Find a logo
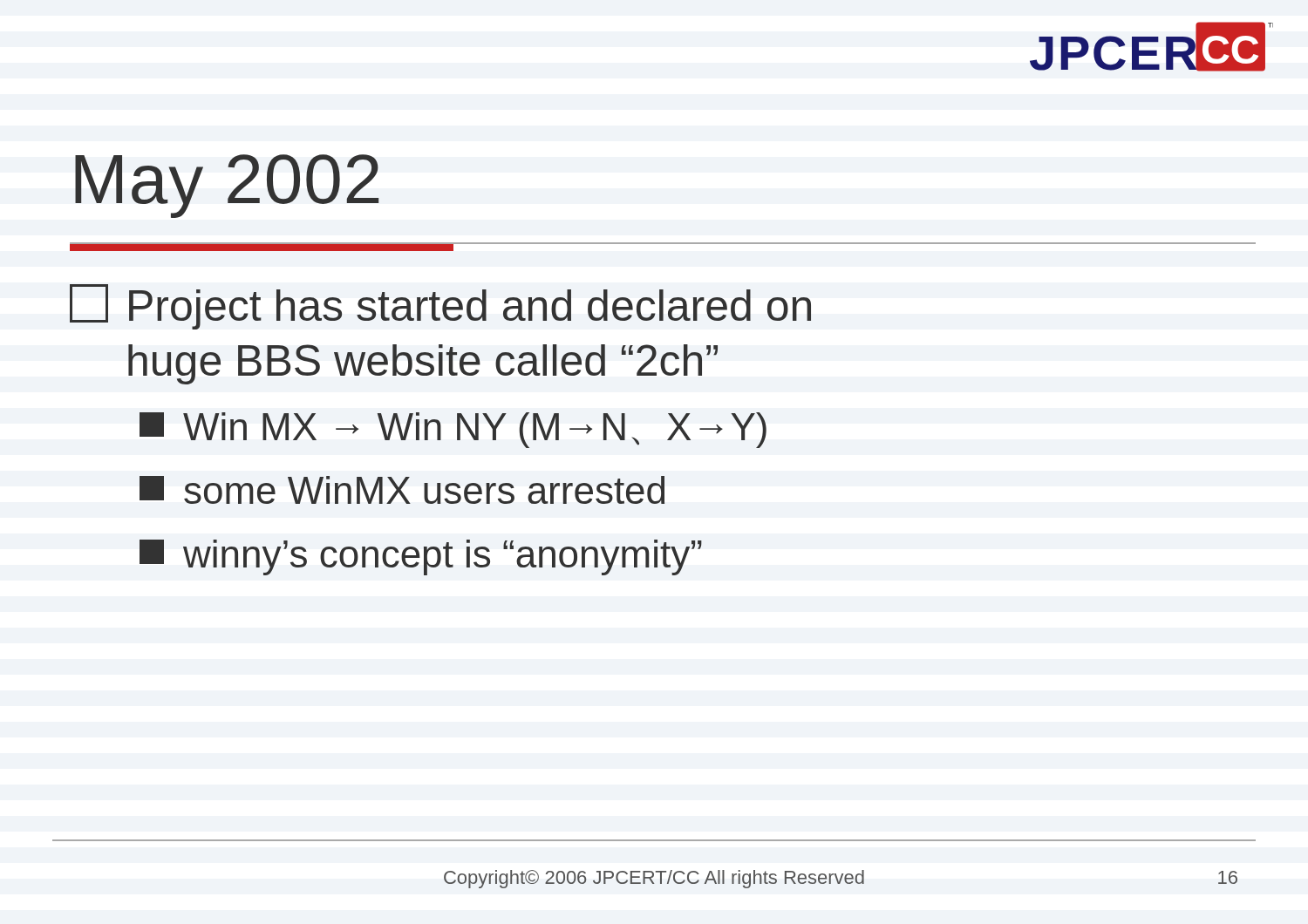Image resolution: width=1308 pixels, height=924 pixels. tap(1151, 51)
